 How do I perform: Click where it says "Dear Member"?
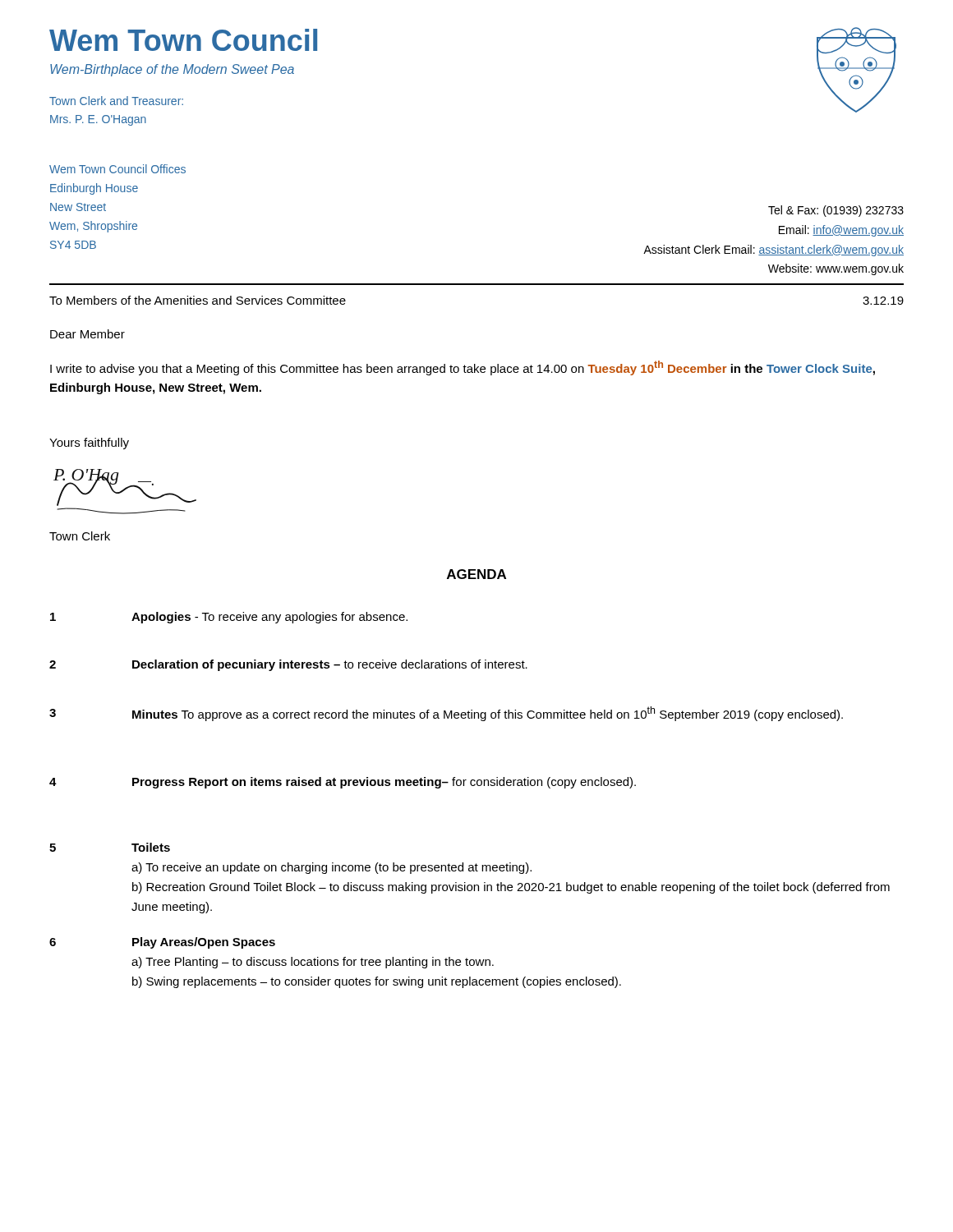[87, 334]
